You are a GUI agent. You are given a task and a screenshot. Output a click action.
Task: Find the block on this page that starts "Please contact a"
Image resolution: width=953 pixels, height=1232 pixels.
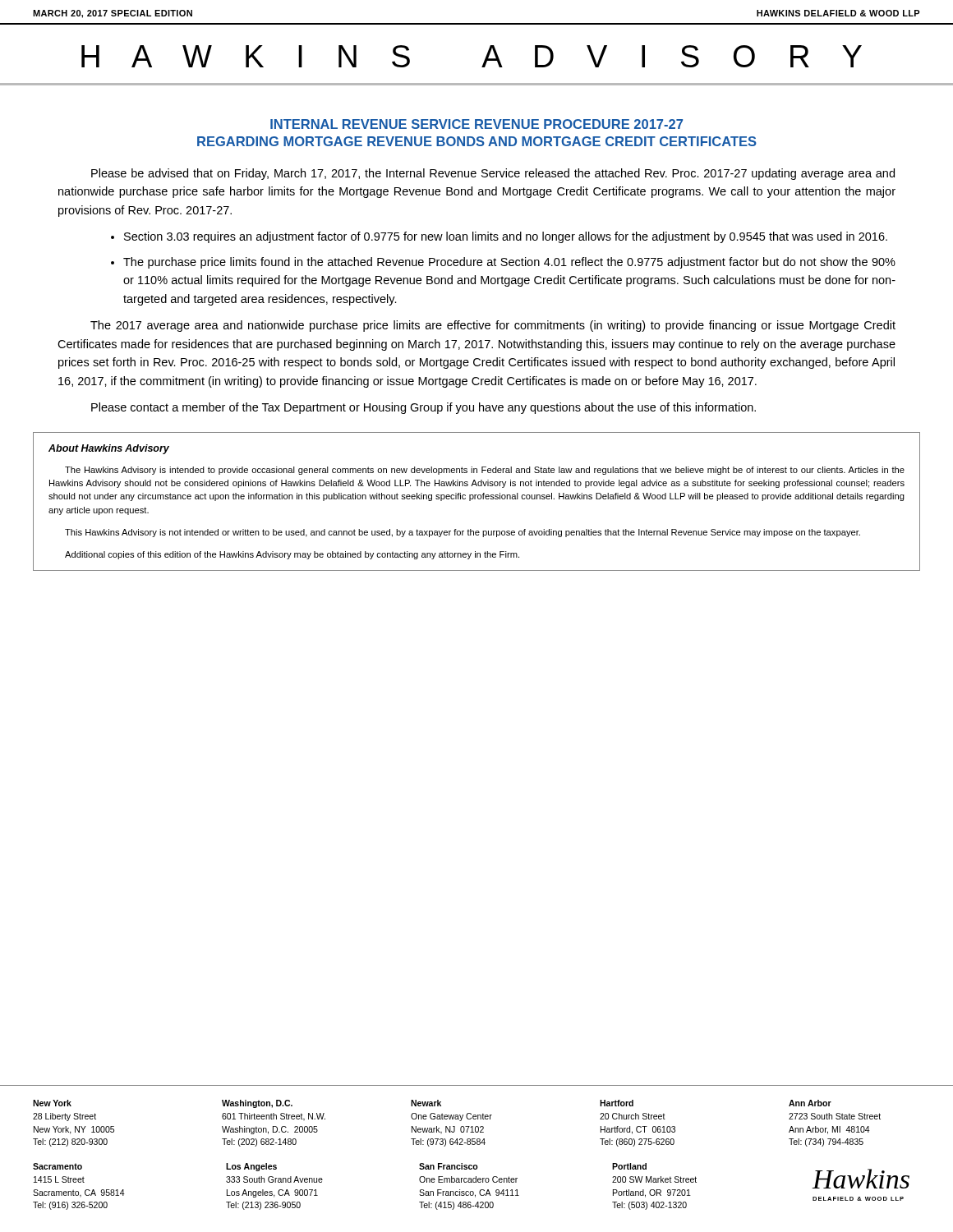pos(424,407)
